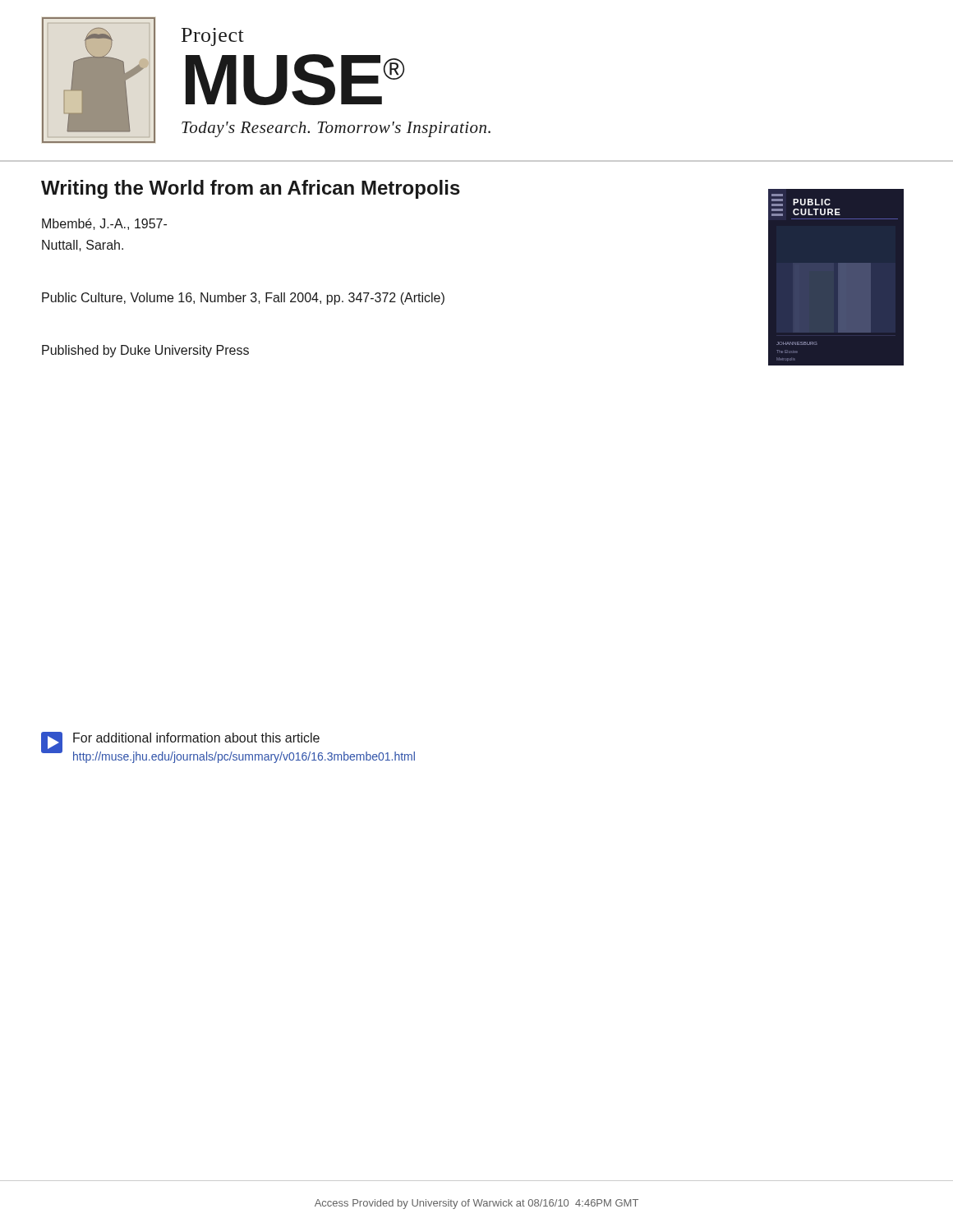
Task: Click on the logo
Action: click(476, 80)
